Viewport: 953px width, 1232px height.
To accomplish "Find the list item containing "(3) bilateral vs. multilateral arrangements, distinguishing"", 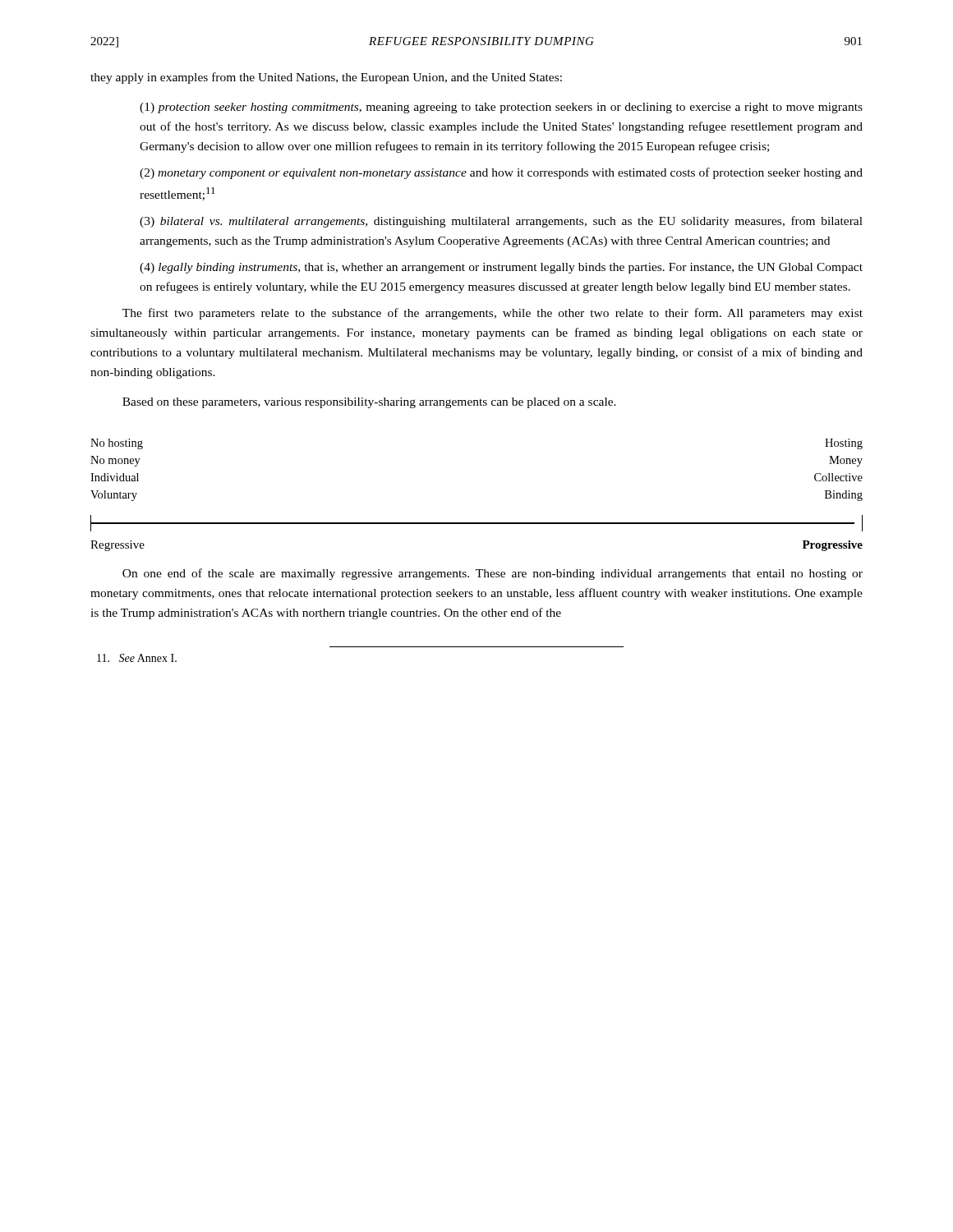I will [501, 231].
